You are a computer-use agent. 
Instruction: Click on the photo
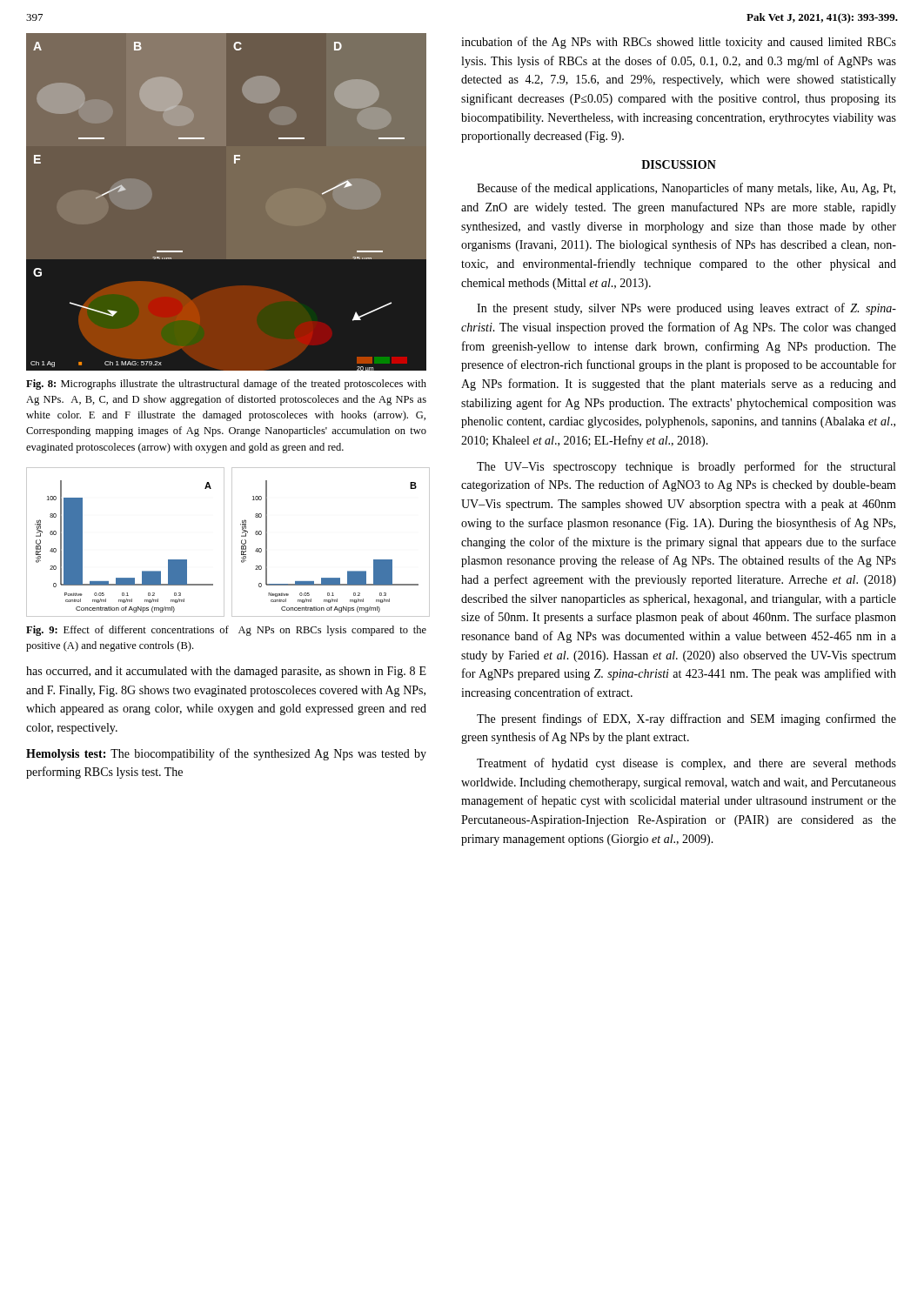tap(226, 202)
